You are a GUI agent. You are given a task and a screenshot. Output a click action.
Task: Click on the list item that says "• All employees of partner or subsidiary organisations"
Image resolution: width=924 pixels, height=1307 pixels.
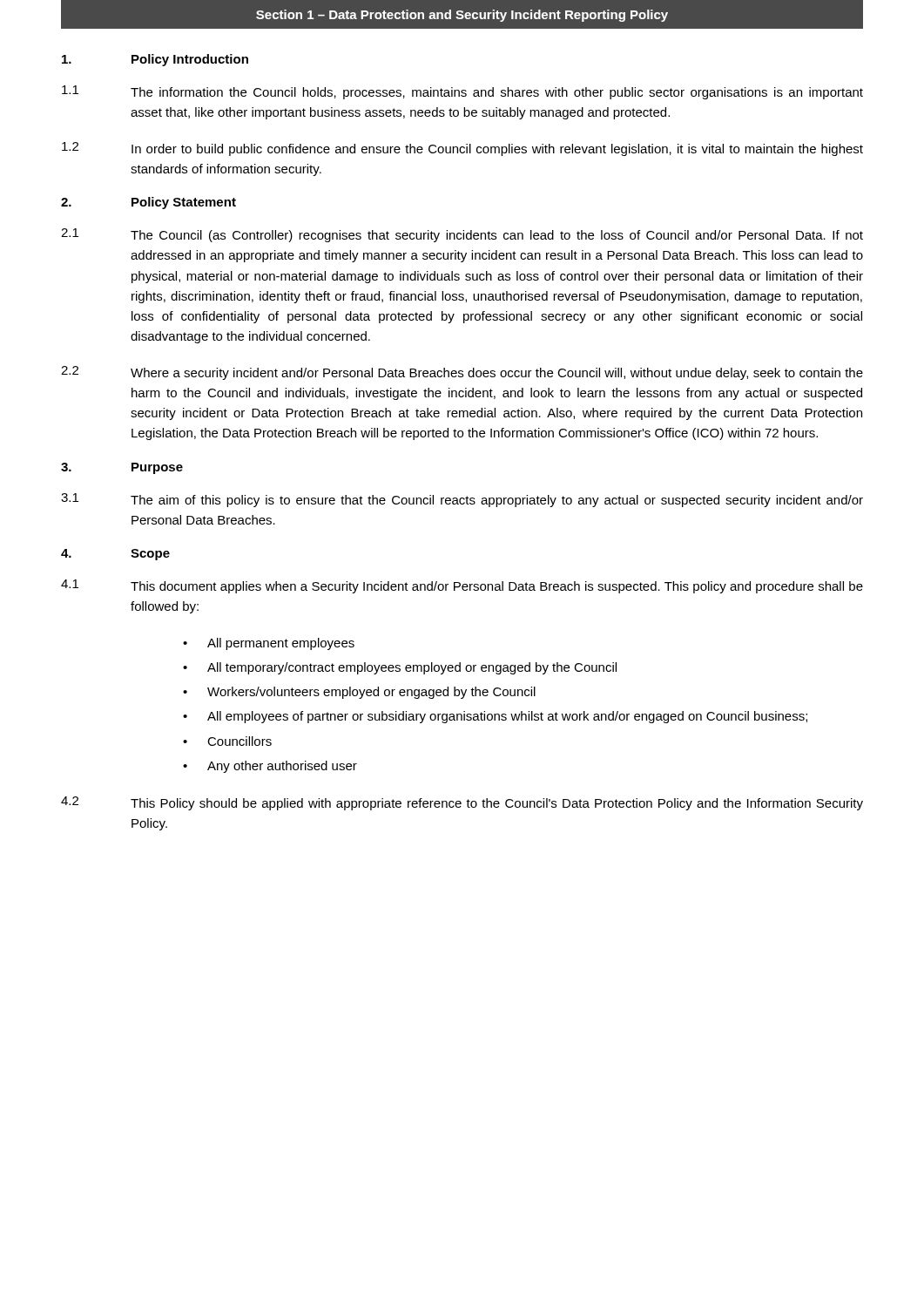click(523, 716)
